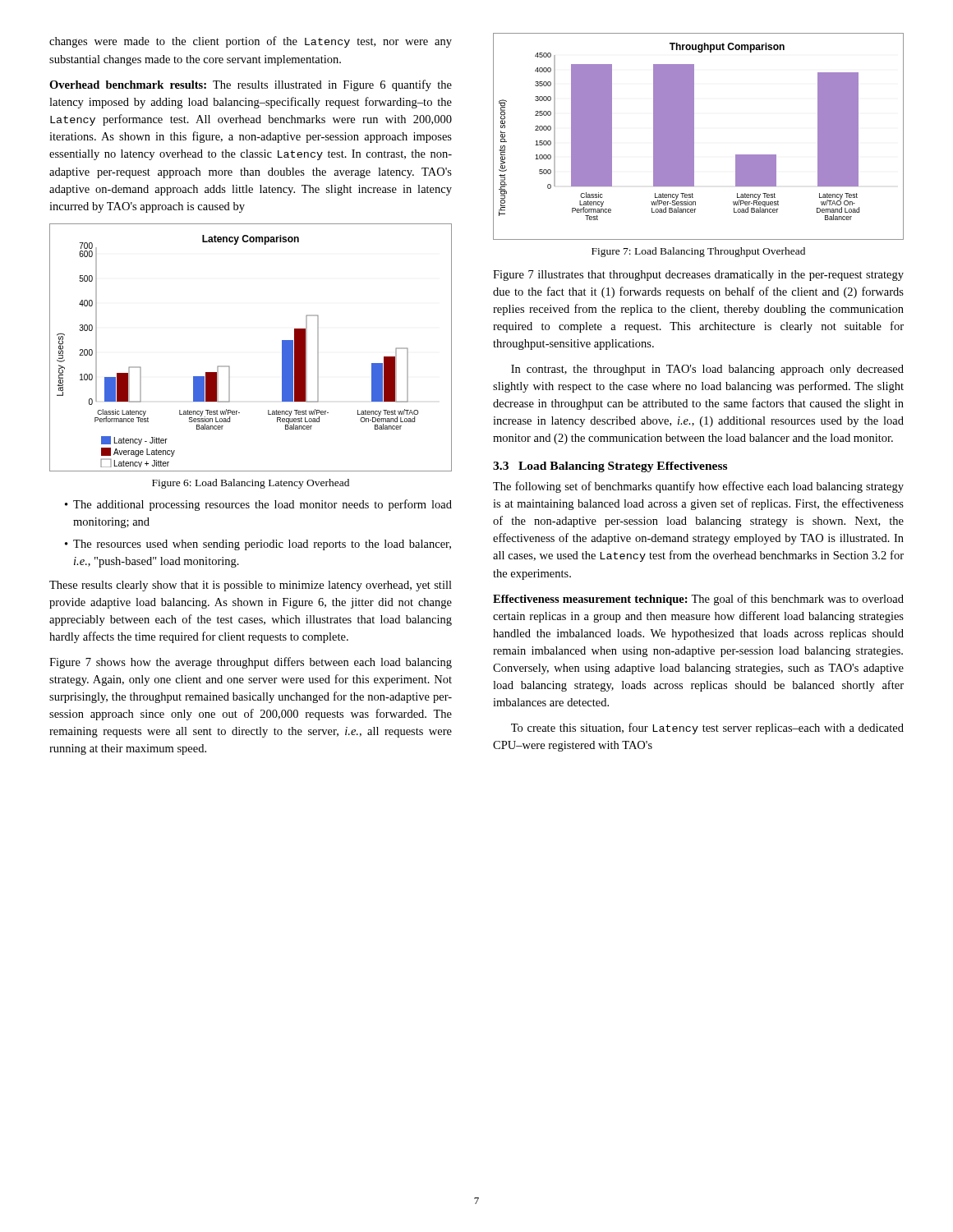Point to the block beginning "• The additional processing resources the"
Screen dimensions: 1232x953
(258, 513)
